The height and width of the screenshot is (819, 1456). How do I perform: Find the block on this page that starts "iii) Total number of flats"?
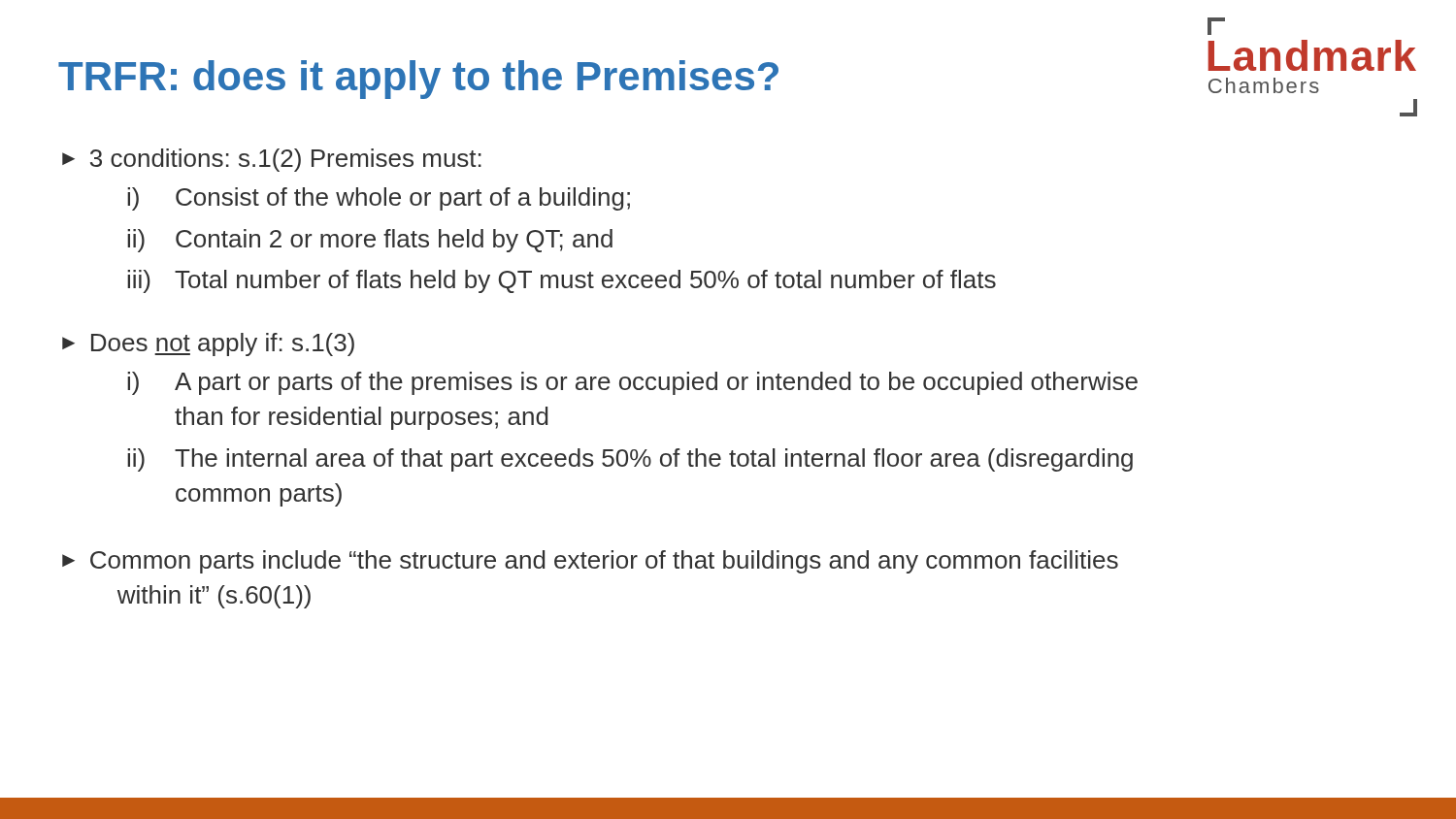[561, 280]
